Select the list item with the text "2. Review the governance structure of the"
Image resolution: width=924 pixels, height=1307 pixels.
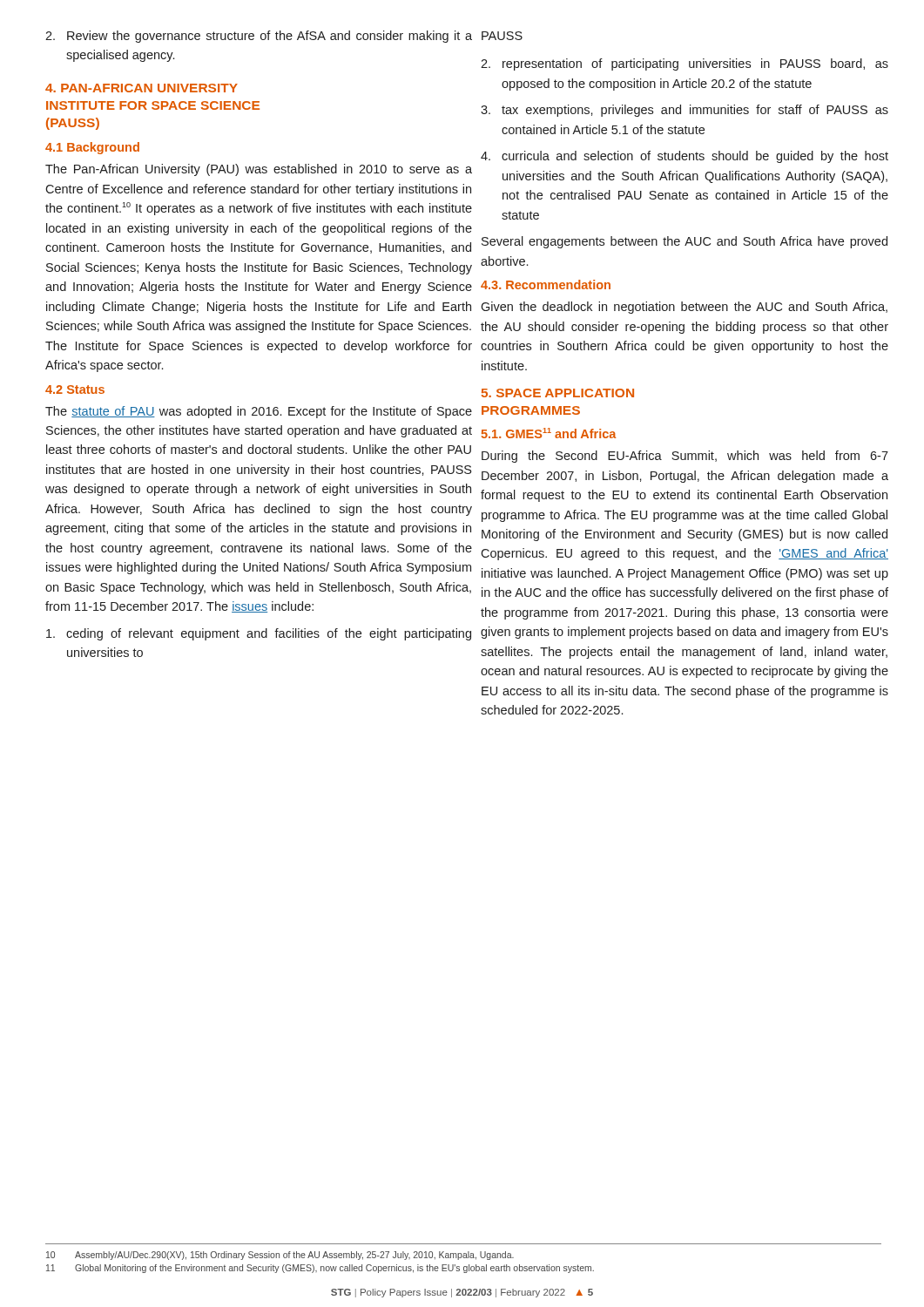pos(259,46)
